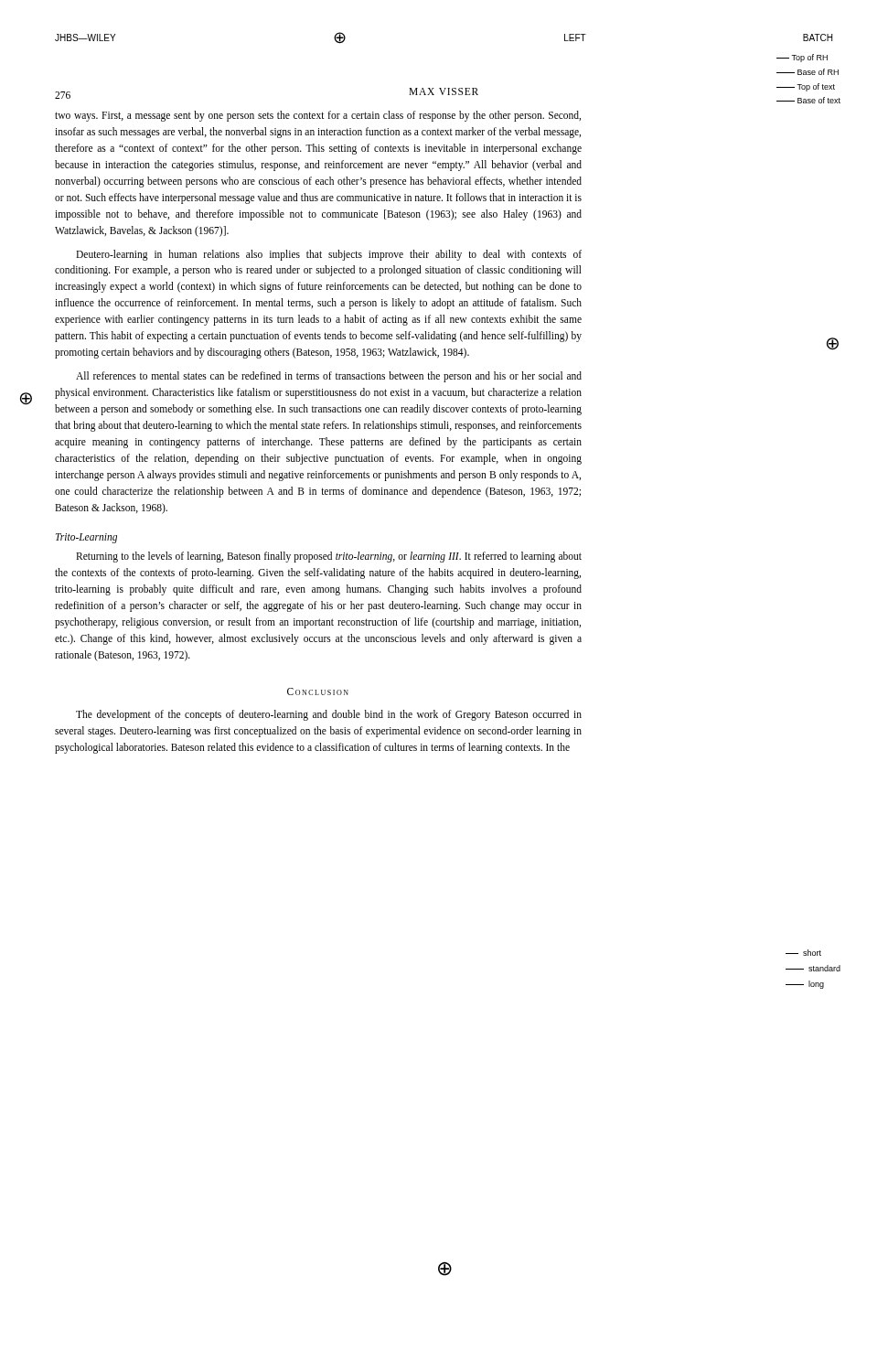Screen dimensions: 1372x888
Task: Navigate to the region starting "The development of the concepts of deutero-learning and"
Action: pyautogui.click(x=318, y=732)
